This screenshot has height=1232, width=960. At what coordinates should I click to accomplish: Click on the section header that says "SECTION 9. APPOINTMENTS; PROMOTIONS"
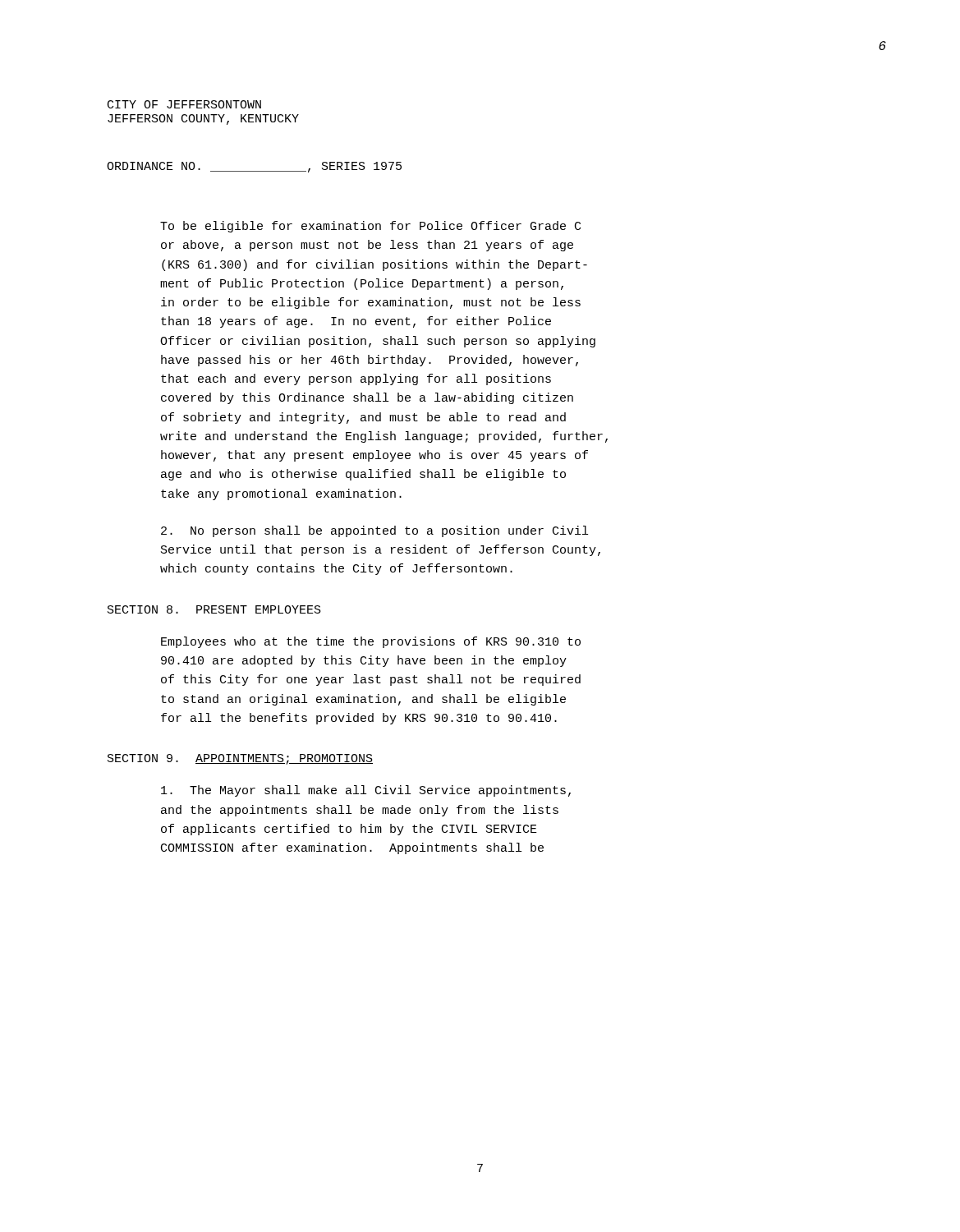(240, 759)
